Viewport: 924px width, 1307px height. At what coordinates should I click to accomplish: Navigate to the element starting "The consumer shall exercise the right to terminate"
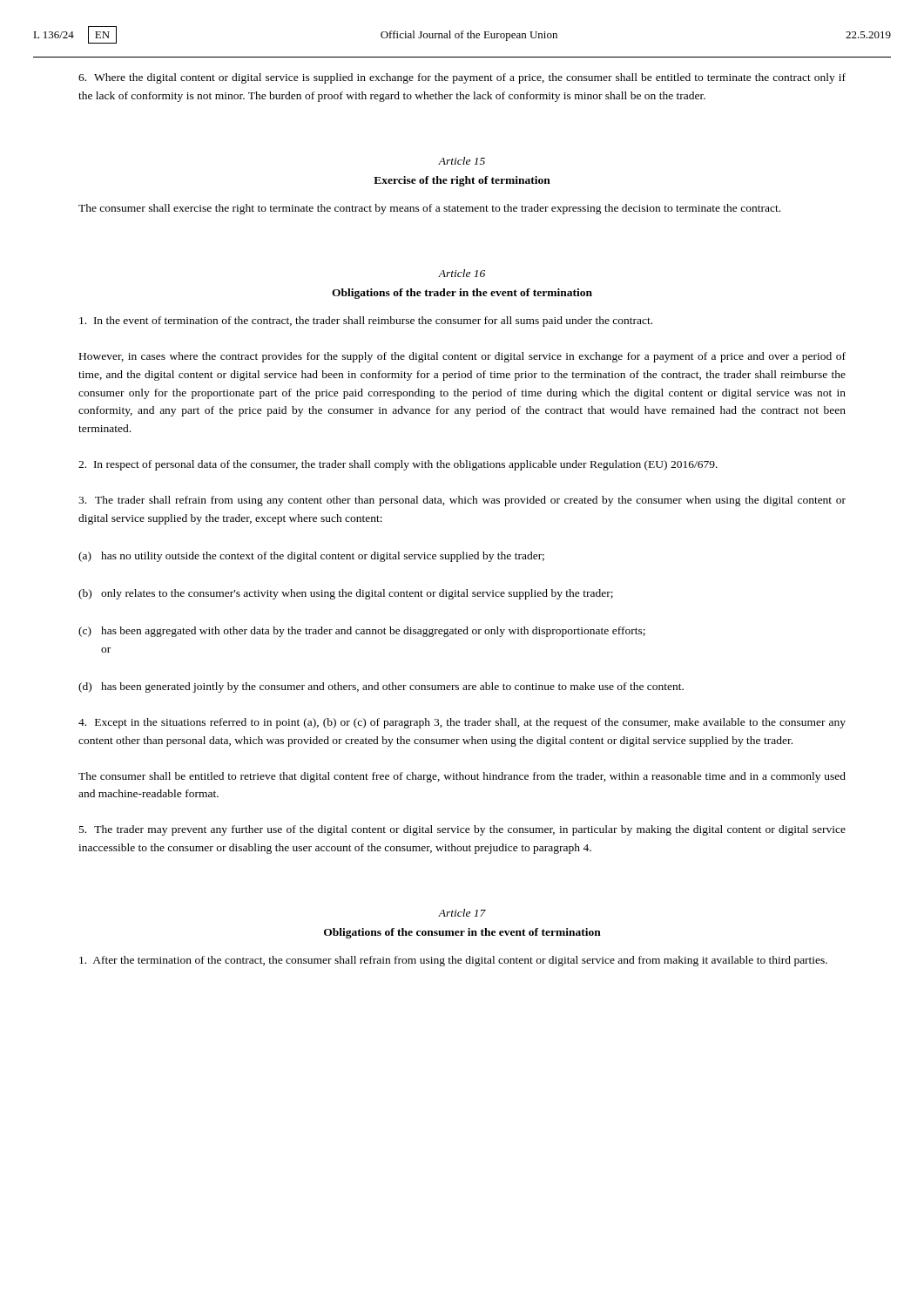pyautogui.click(x=430, y=208)
